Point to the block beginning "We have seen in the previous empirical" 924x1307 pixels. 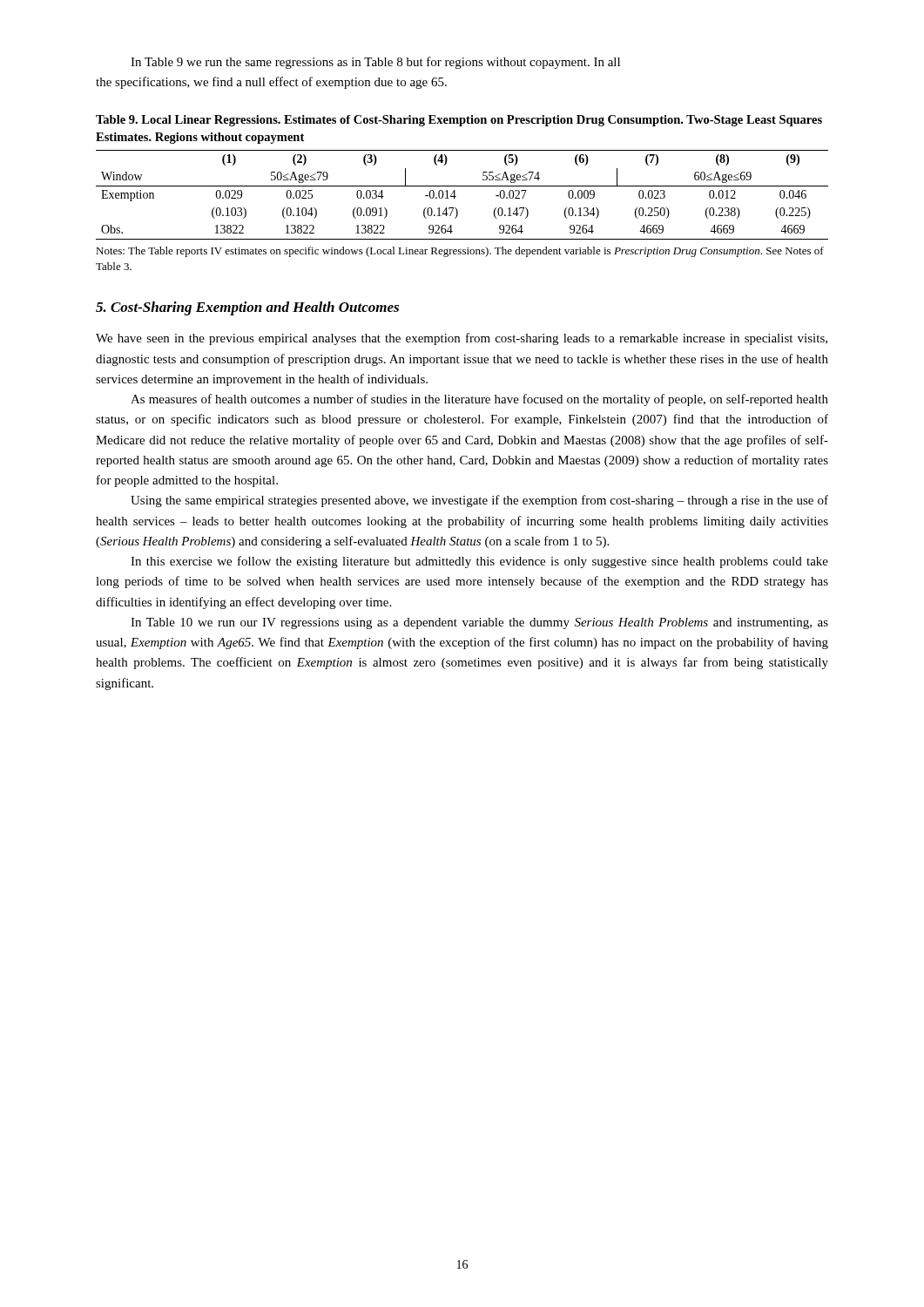pos(462,359)
